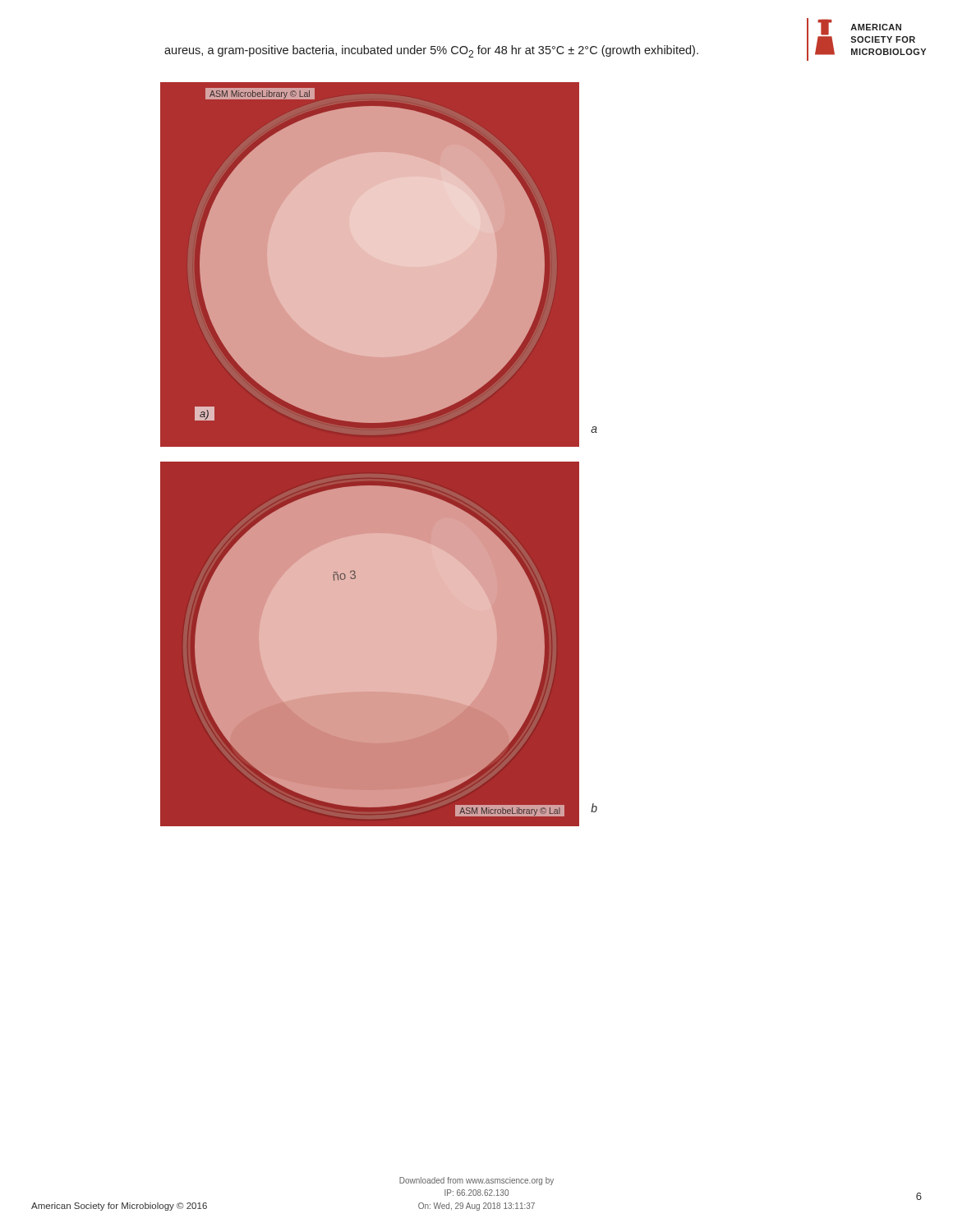Find the text block containing "aureus, a gram-positive bacteria, incubated under 5% CO2"

(x=432, y=52)
